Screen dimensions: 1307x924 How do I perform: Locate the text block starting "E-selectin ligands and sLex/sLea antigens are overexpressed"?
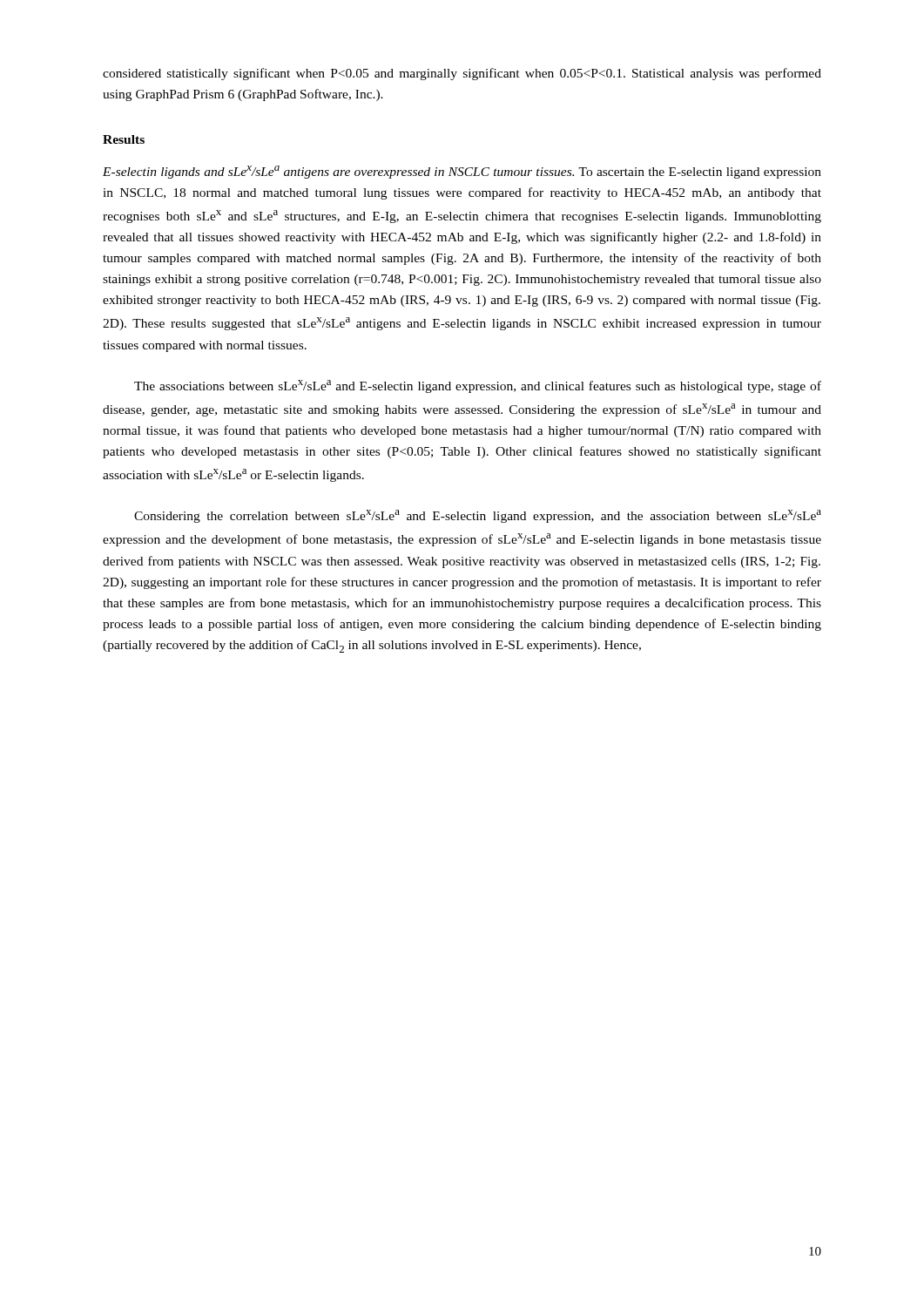pos(462,256)
